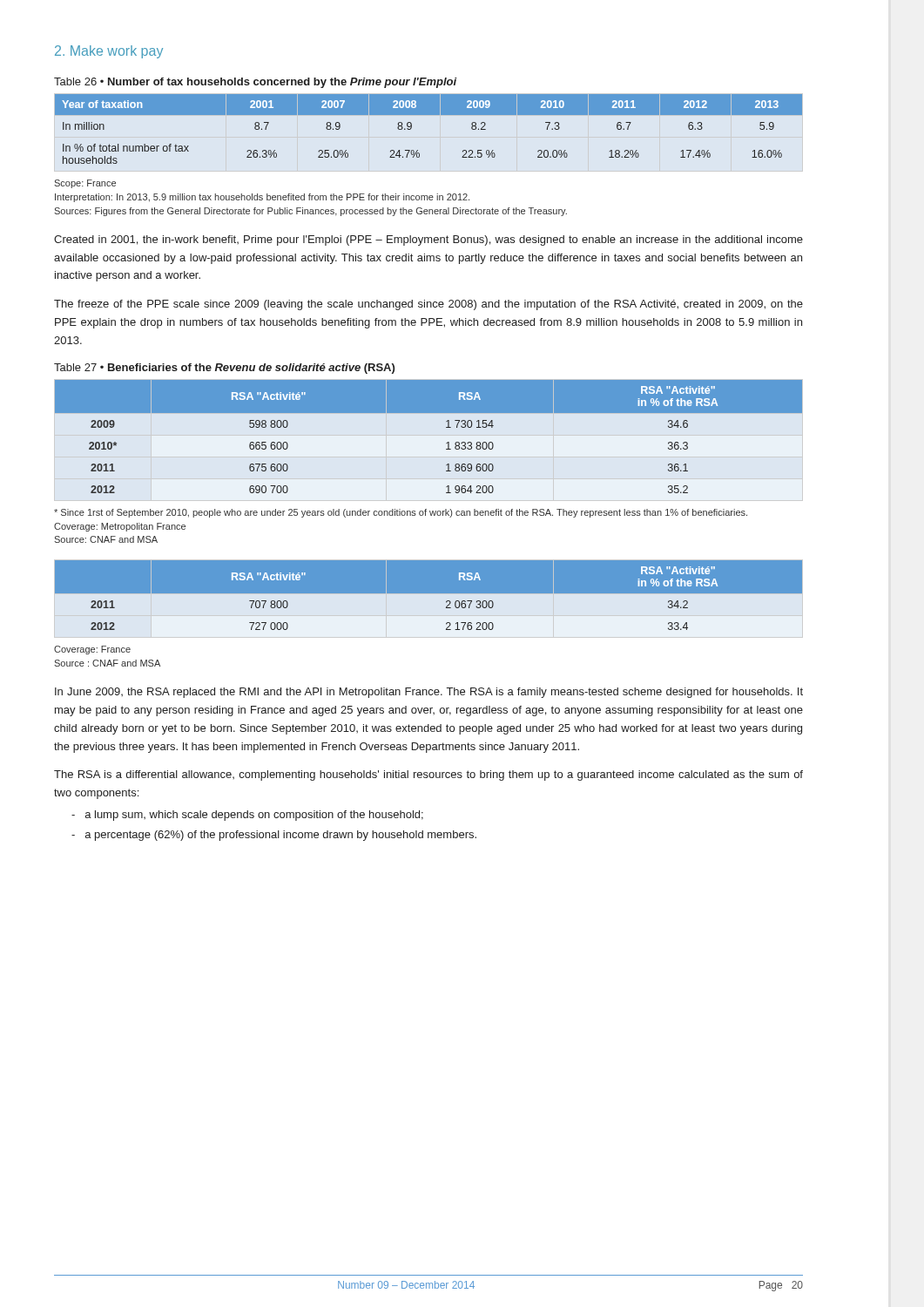Image resolution: width=924 pixels, height=1307 pixels.
Task: Select the block starting "The RSA is a differential allowance, complementing households'"
Action: [x=428, y=784]
